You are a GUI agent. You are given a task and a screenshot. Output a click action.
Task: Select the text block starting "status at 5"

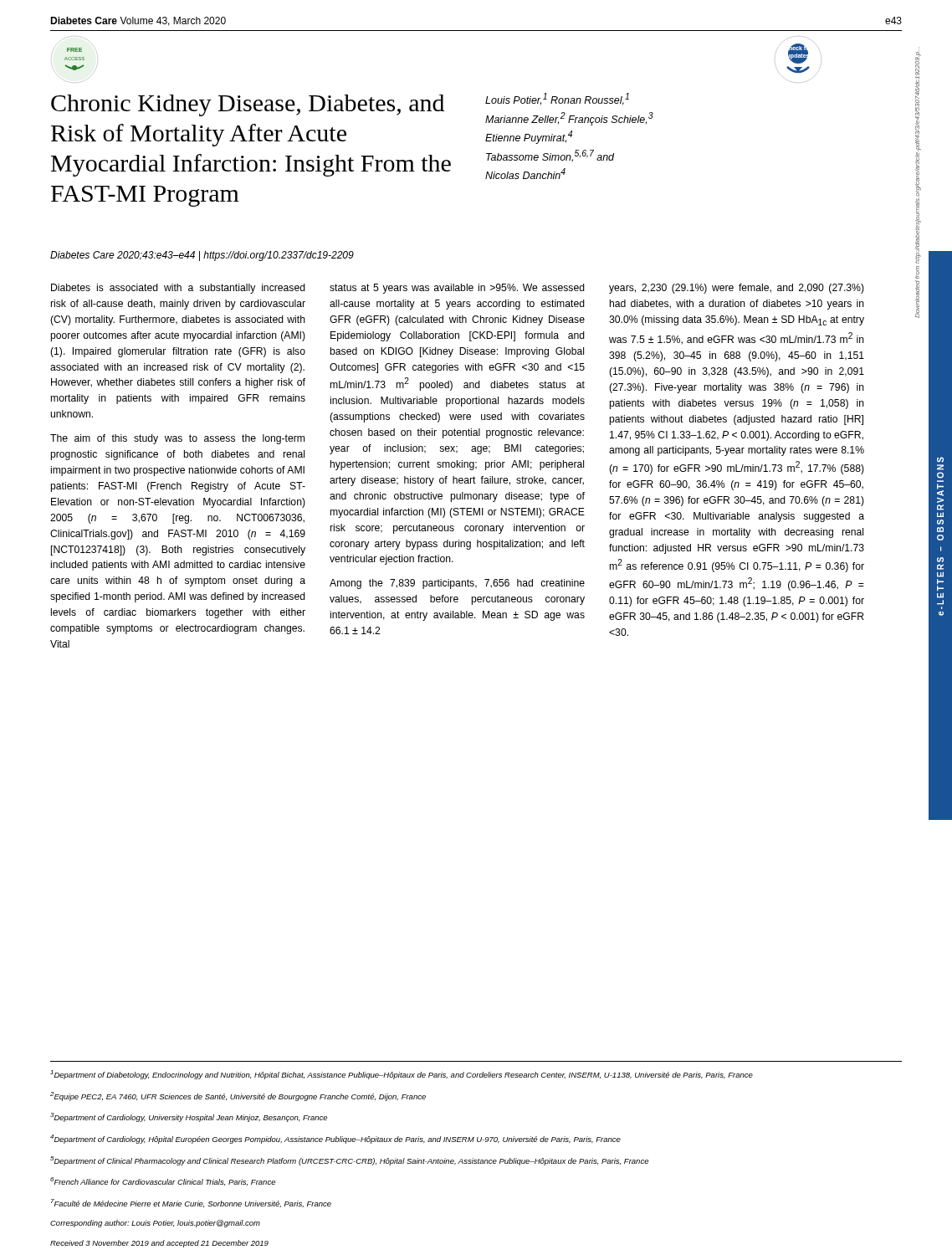[457, 460]
